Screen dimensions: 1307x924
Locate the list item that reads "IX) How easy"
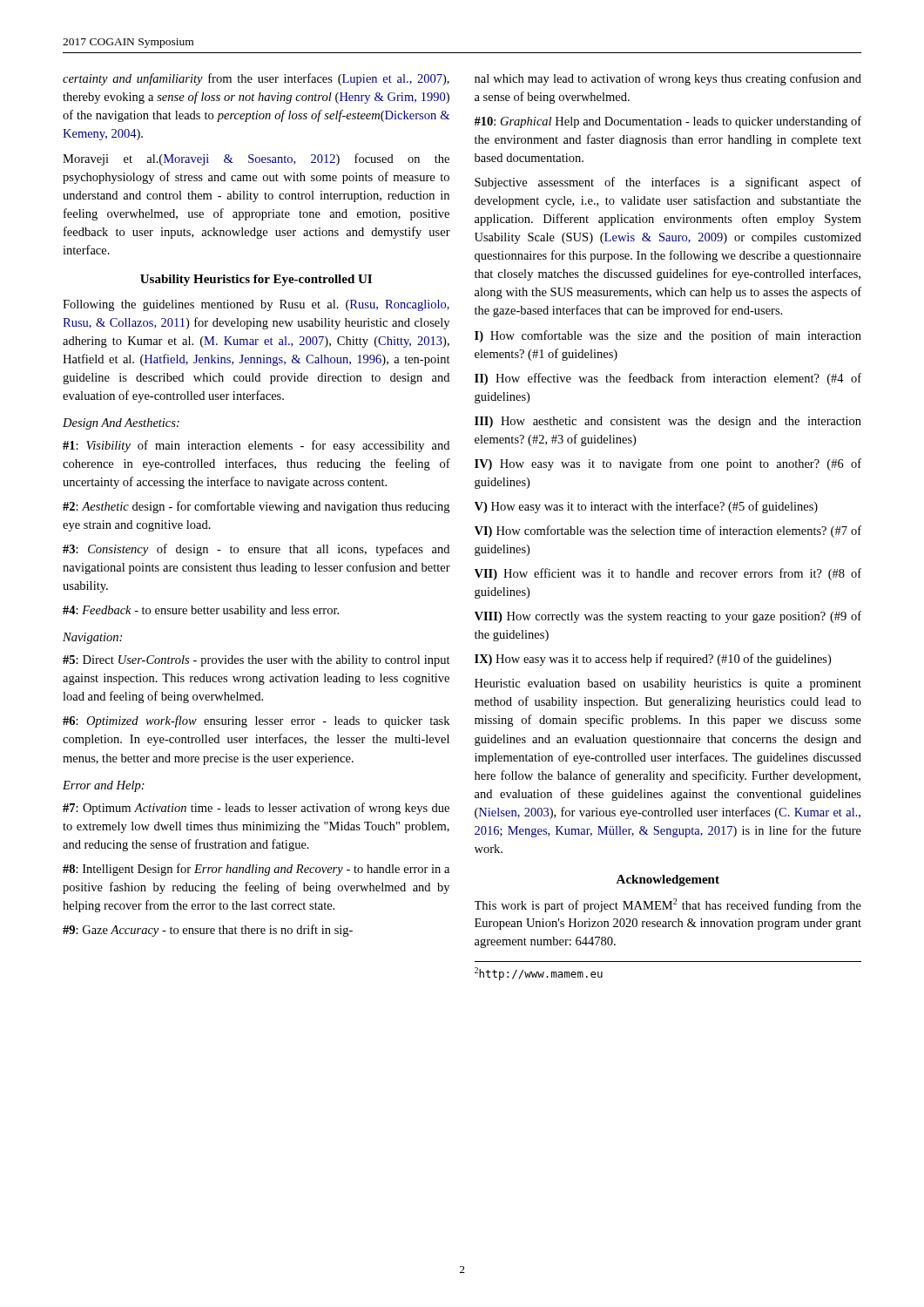(x=668, y=660)
